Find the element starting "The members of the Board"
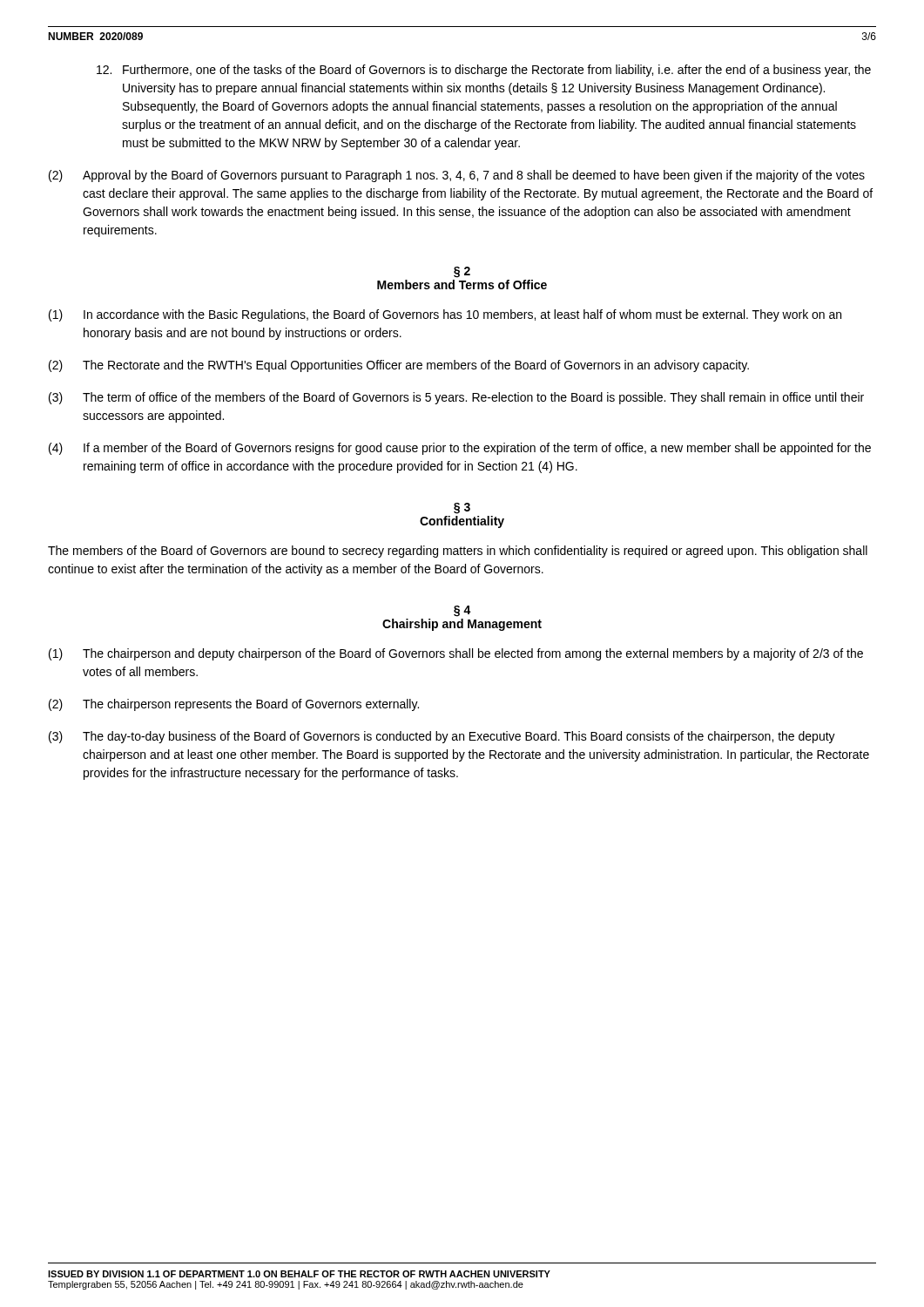924x1307 pixels. point(458,560)
